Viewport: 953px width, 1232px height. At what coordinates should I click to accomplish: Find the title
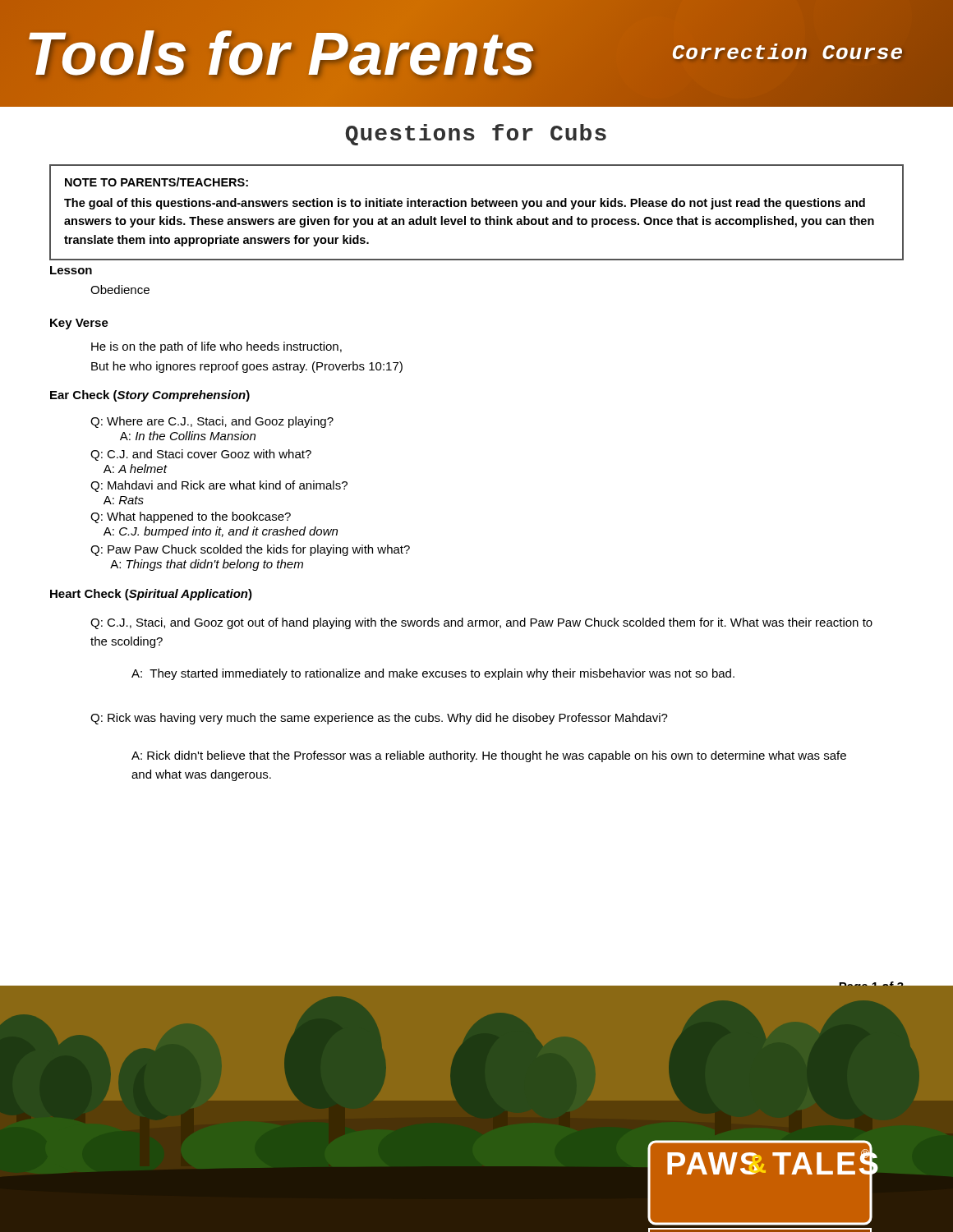(476, 134)
